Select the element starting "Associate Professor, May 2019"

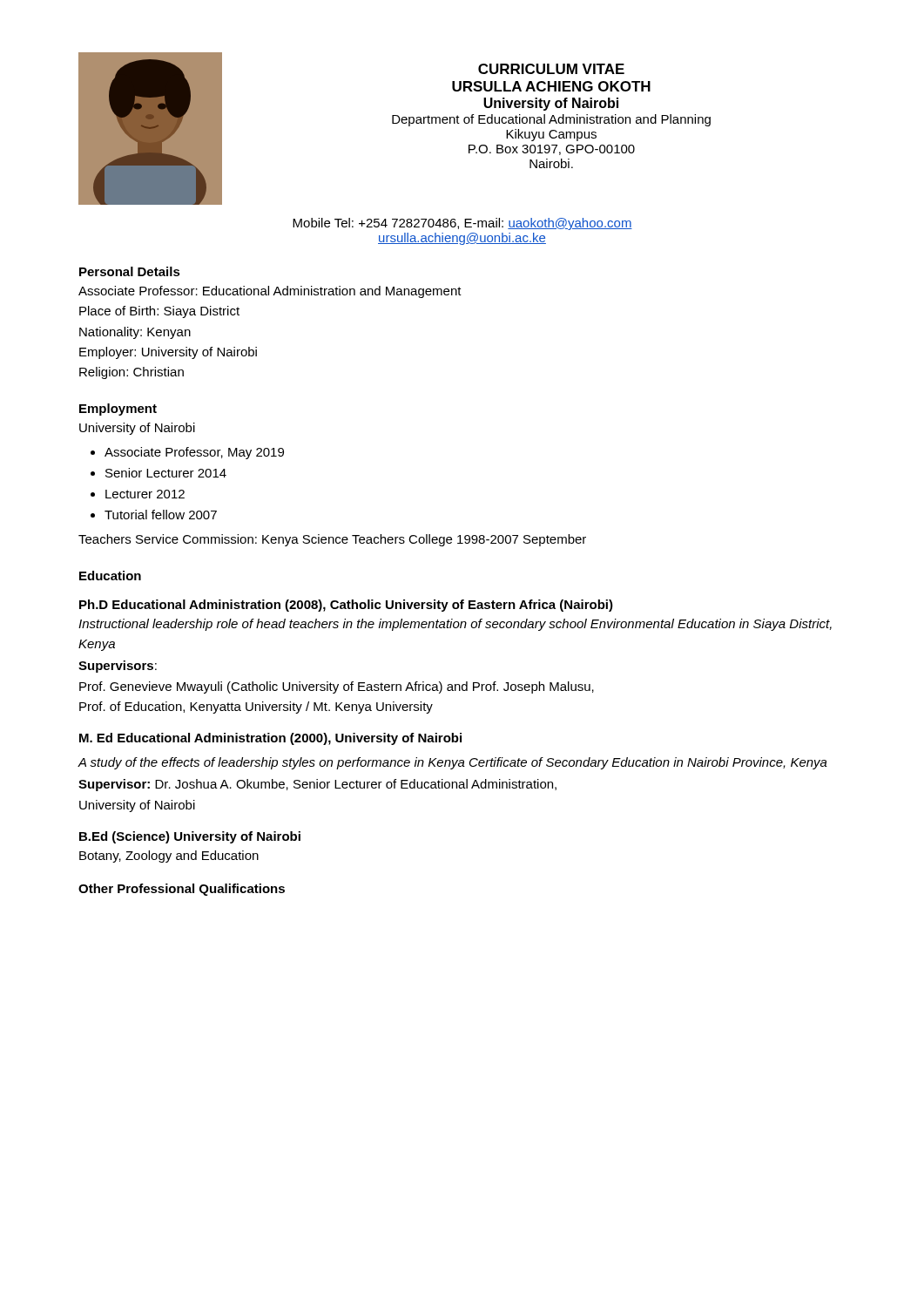(195, 451)
